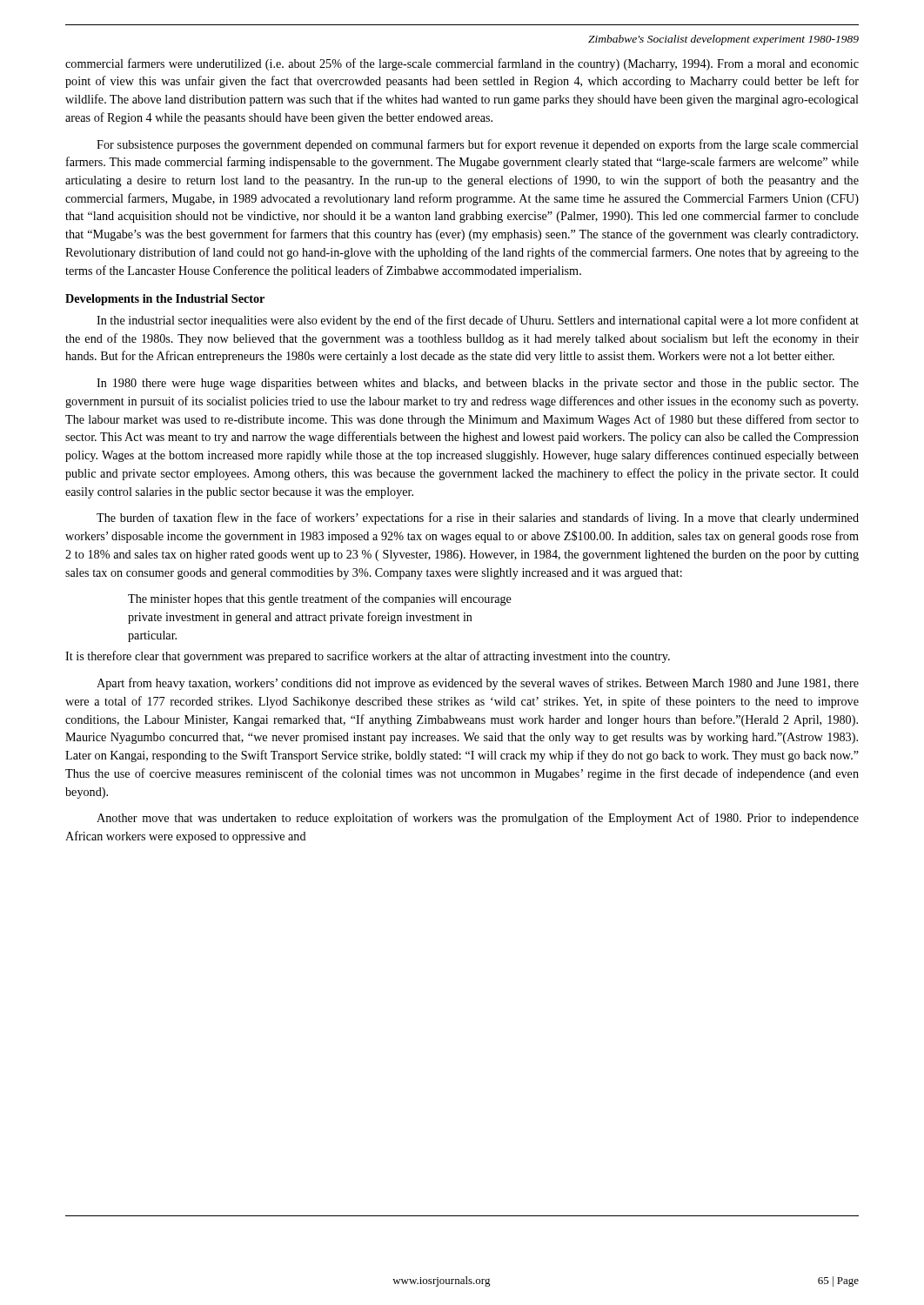Image resolution: width=924 pixels, height=1305 pixels.
Task: Find the text block that says "In the industrial sector inequalities were also"
Action: [462, 338]
